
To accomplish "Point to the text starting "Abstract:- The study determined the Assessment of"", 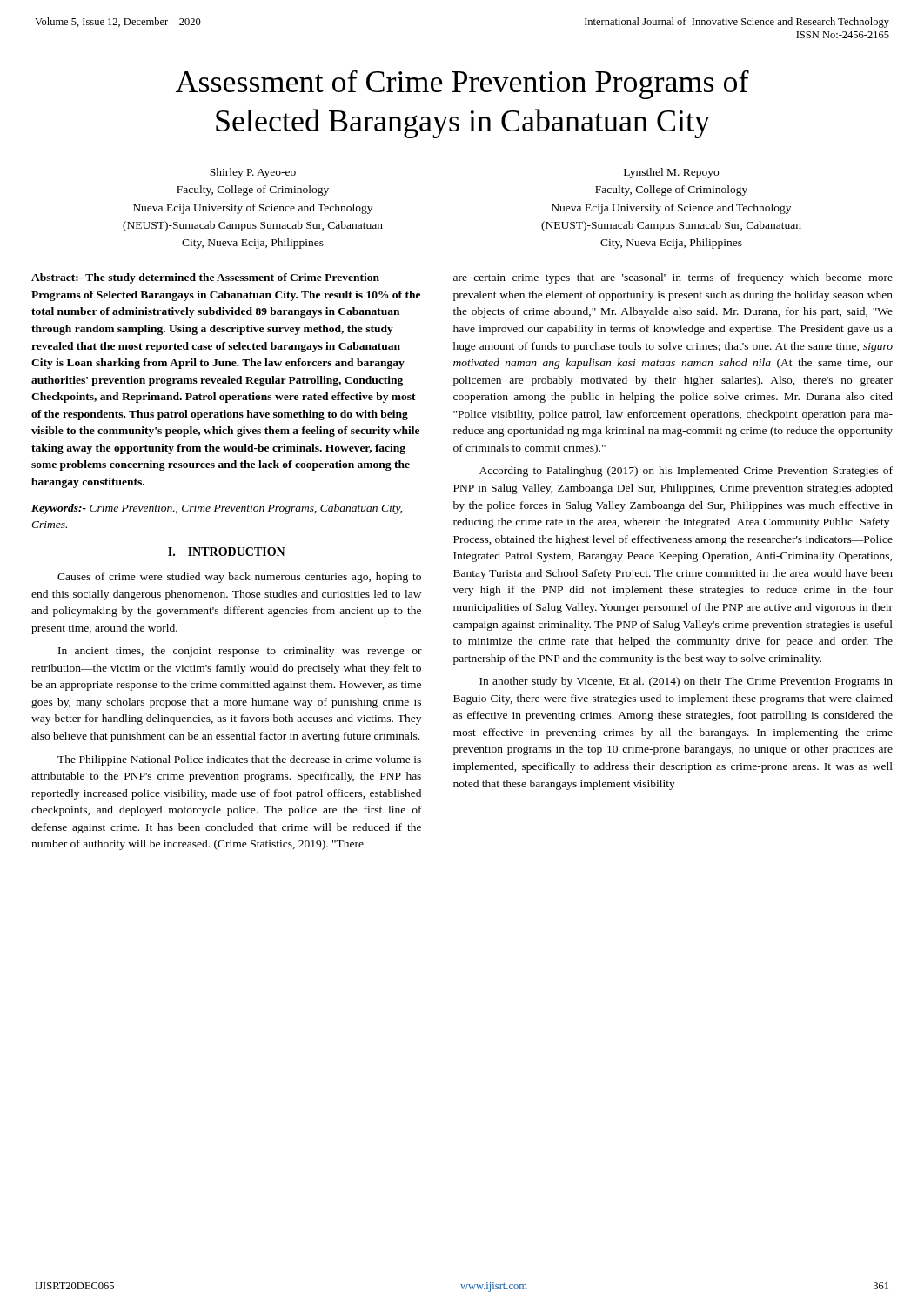I will click(x=226, y=379).
